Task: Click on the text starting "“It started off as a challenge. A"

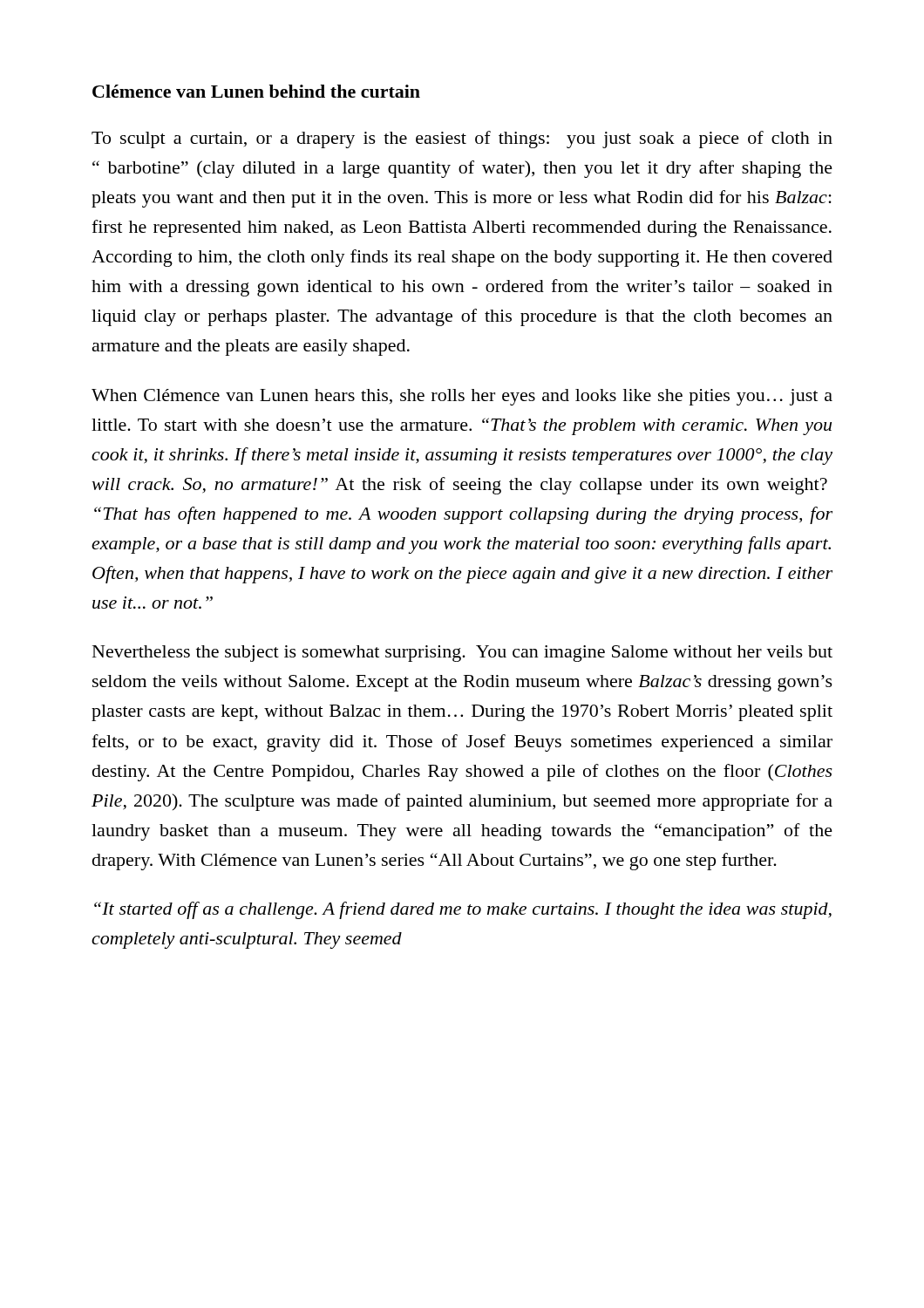Action: [x=462, y=923]
